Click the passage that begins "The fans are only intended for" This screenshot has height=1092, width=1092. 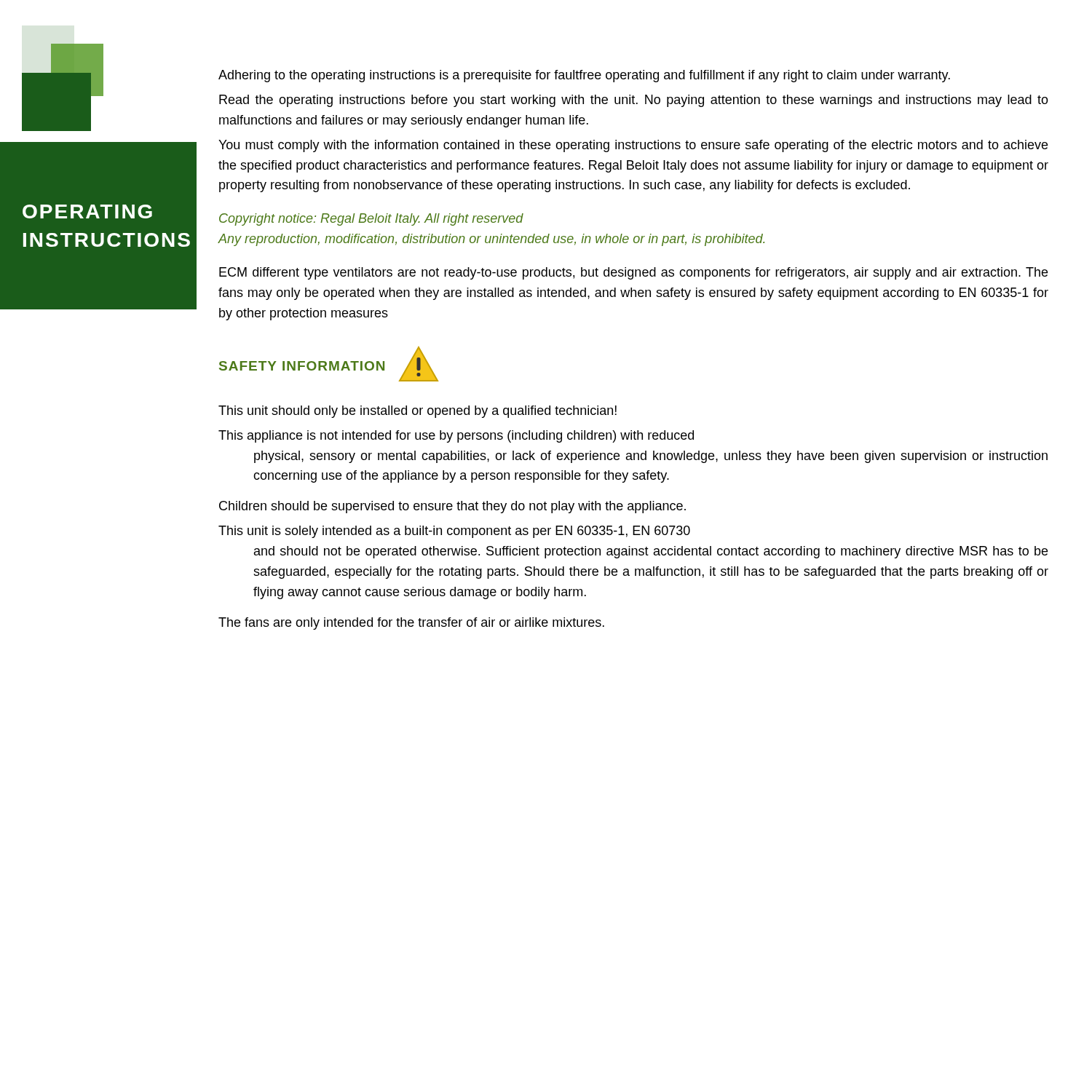411,624
